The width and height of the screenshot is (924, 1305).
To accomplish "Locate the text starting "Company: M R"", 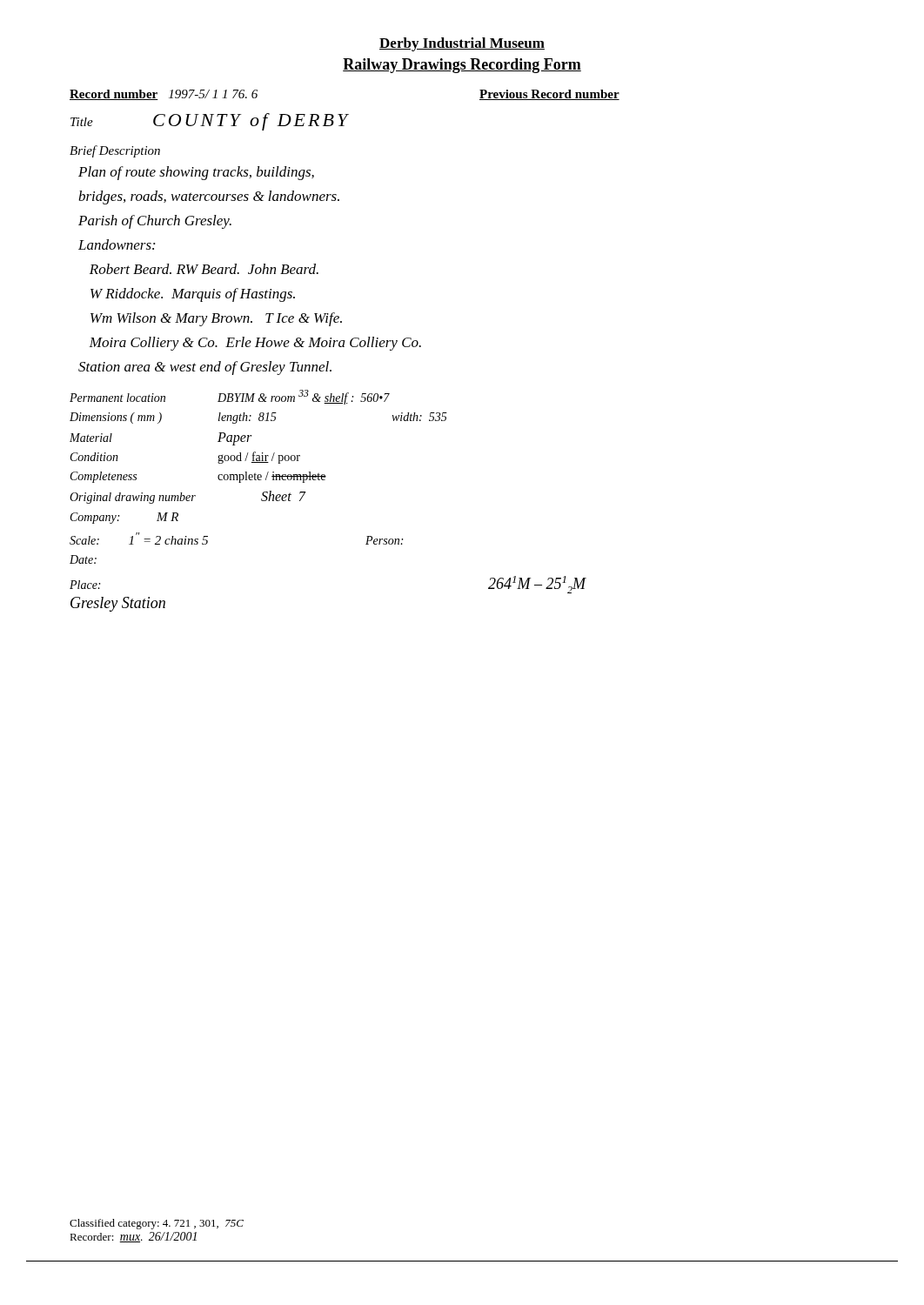I will coord(124,517).
